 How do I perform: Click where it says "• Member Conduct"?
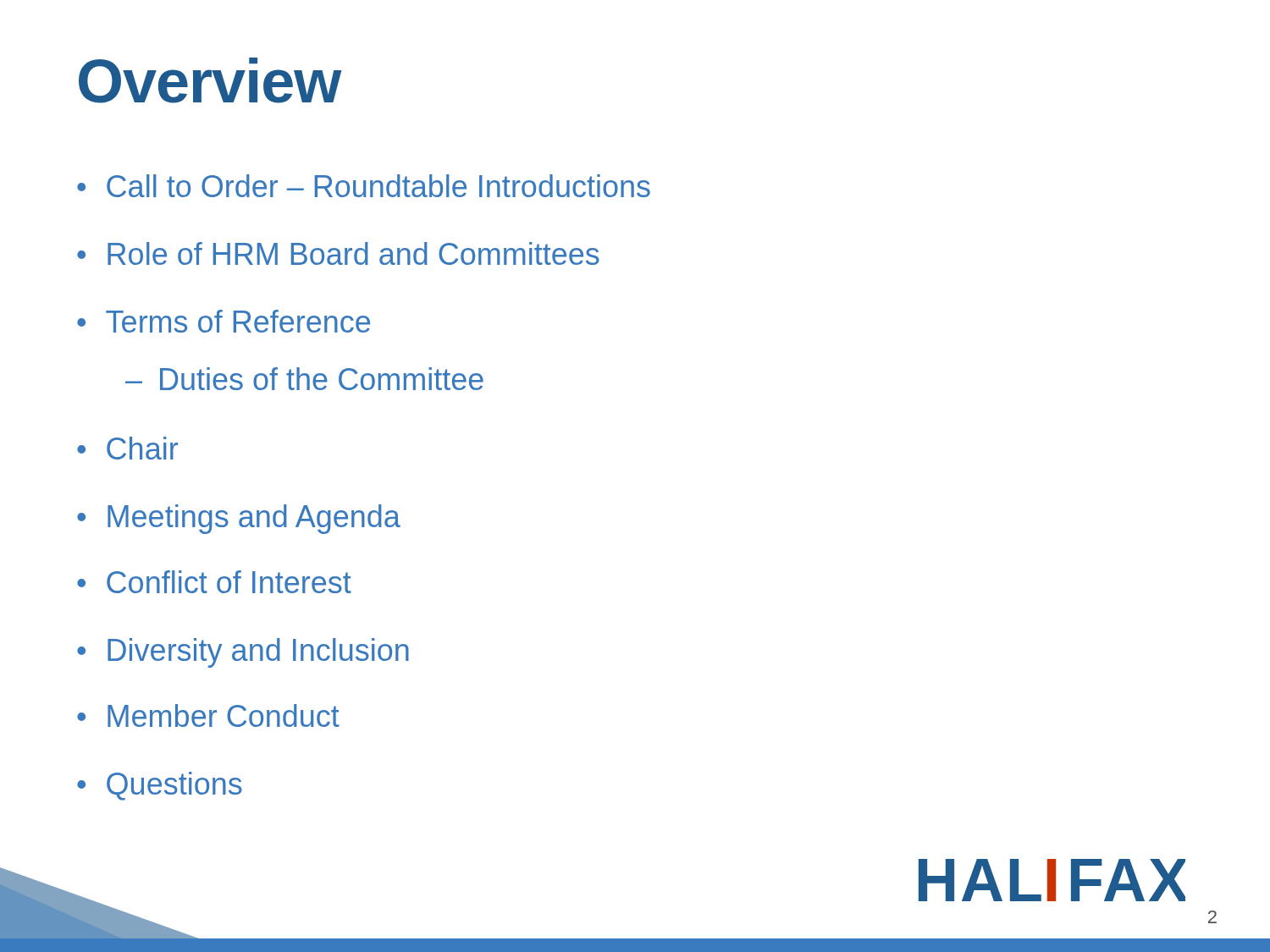click(208, 717)
